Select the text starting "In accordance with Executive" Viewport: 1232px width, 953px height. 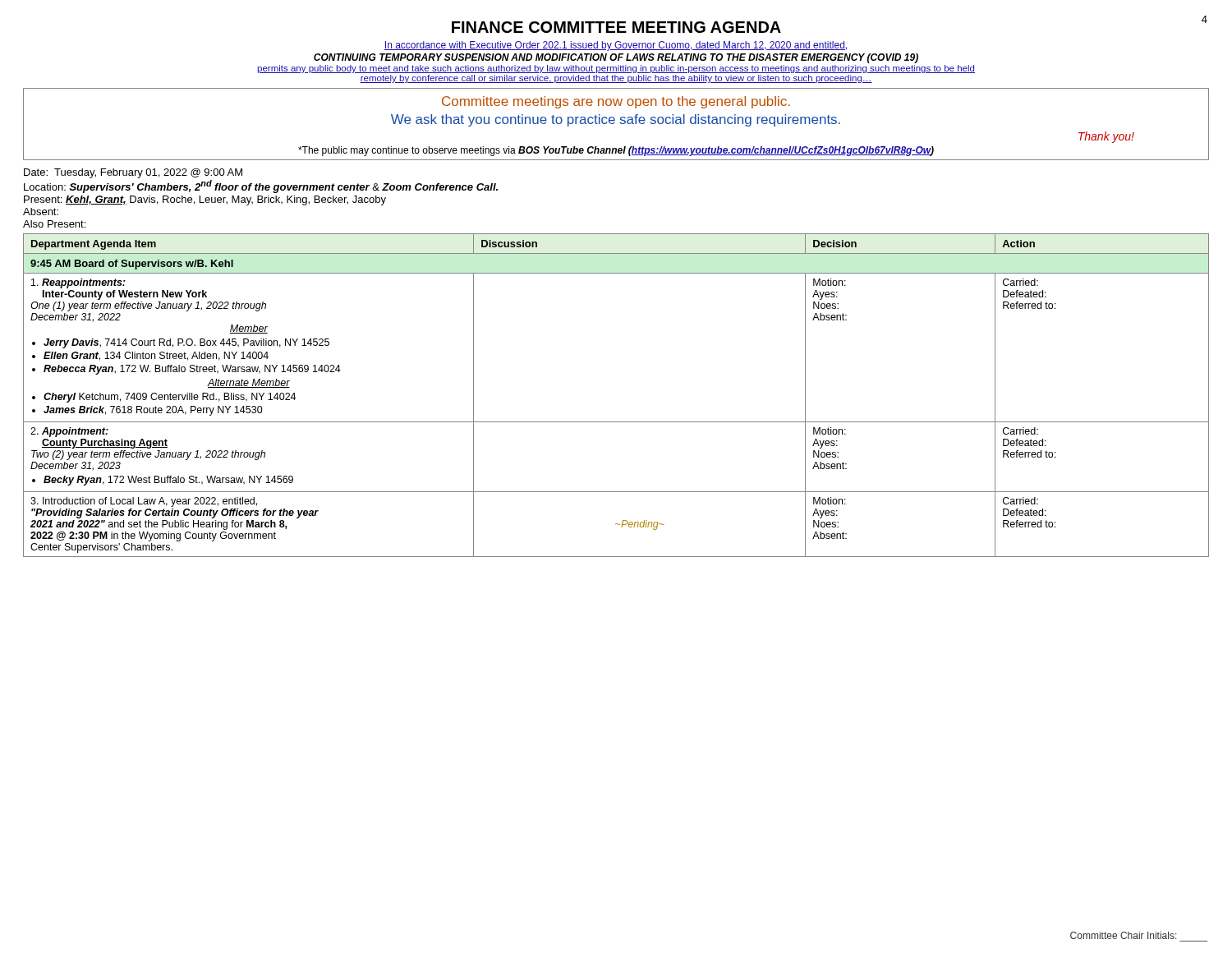pyautogui.click(x=616, y=61)
